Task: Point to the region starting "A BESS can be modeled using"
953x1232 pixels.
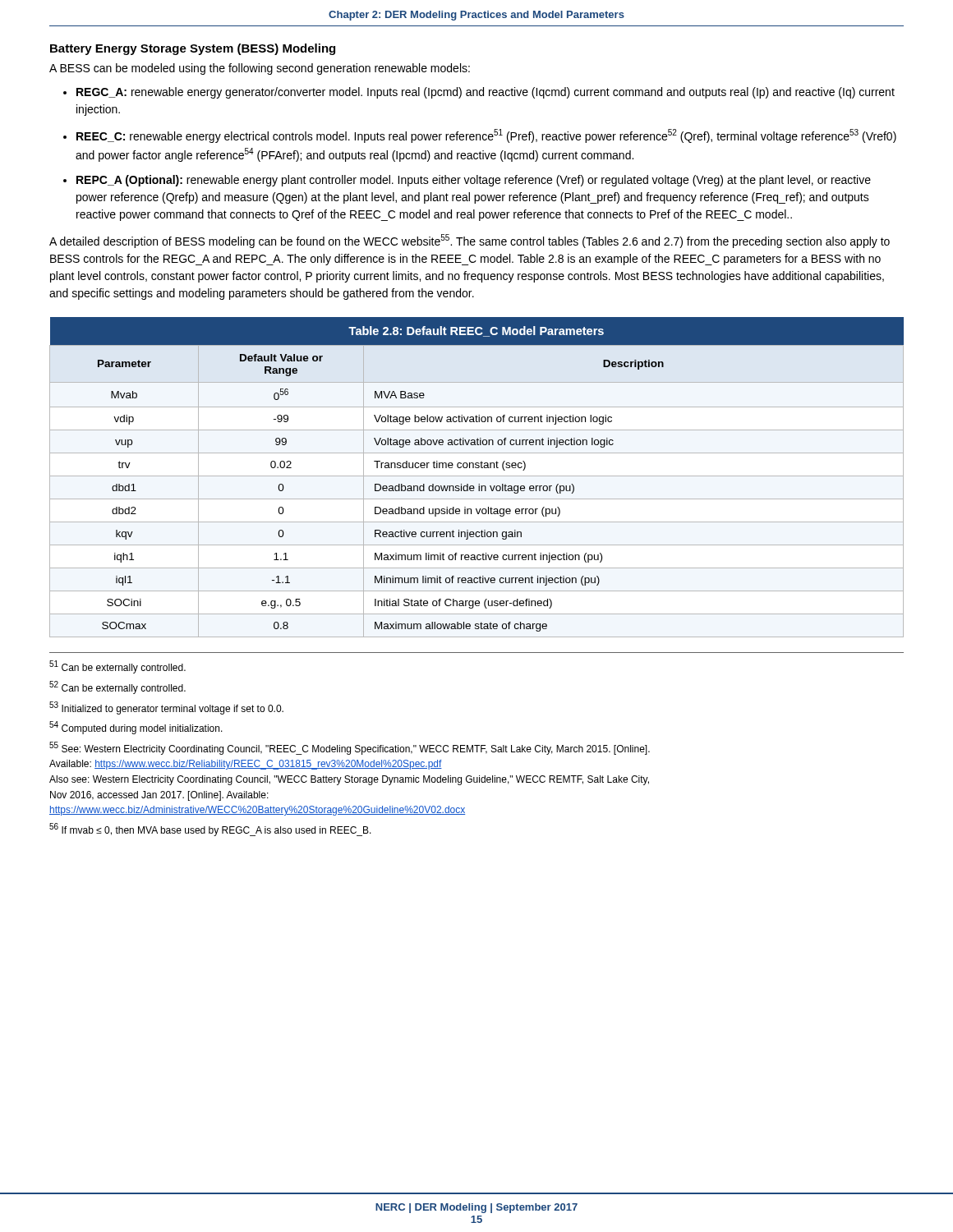Action: click(260, 68)
